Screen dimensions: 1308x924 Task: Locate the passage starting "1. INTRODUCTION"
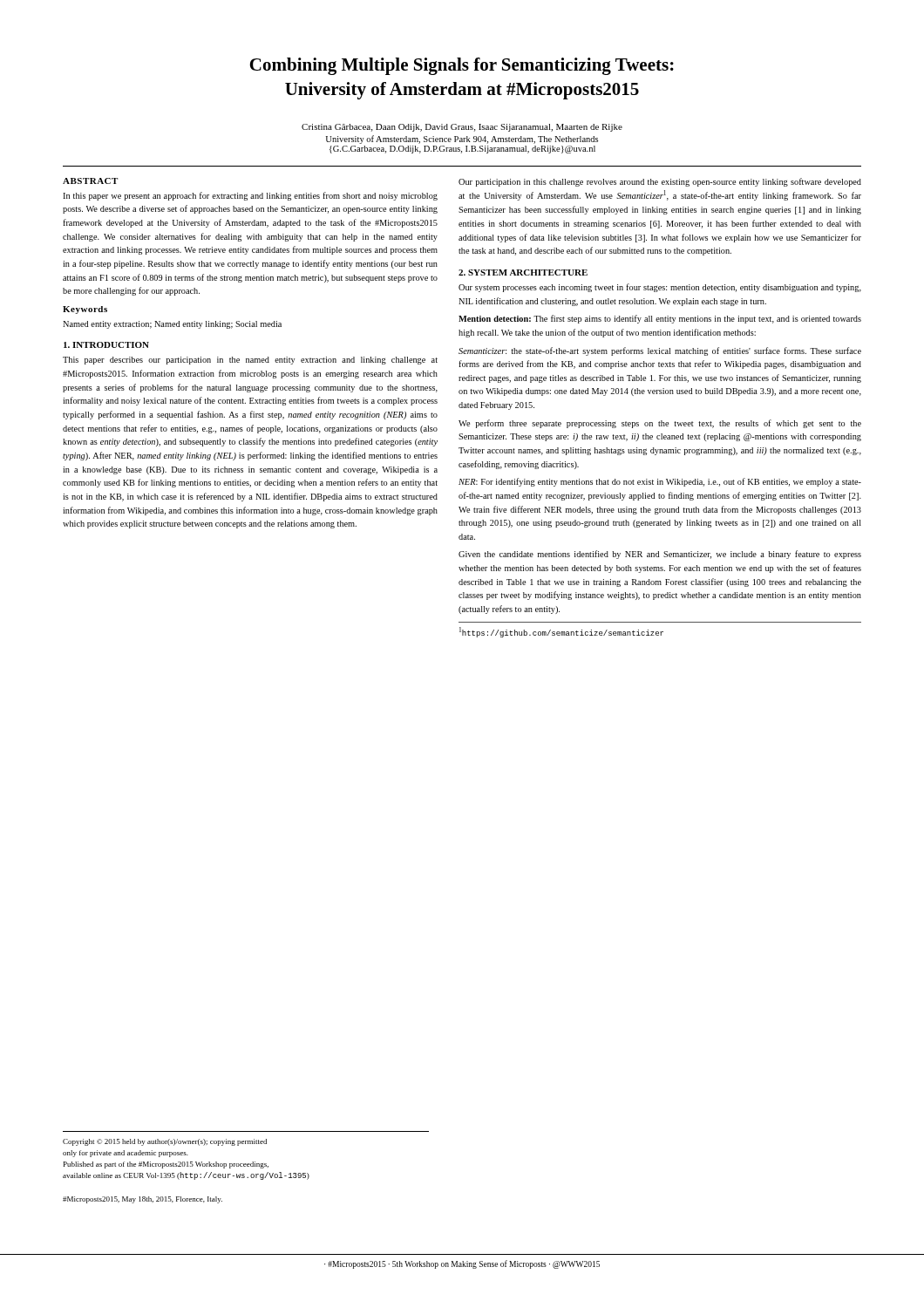(x=106, y=345)
